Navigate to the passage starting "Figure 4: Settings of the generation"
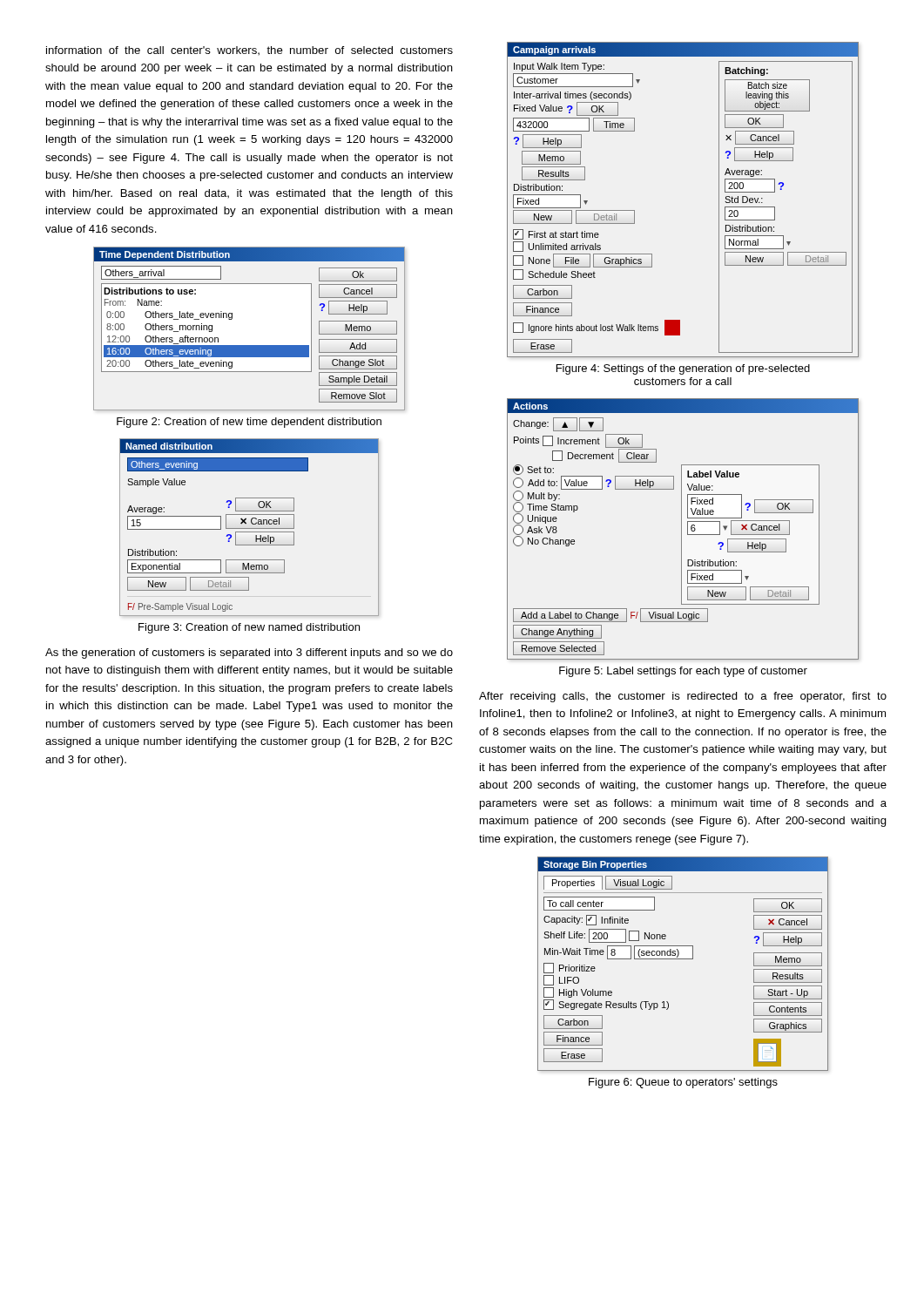924x1307 pixels. click(x=683, y=375)
